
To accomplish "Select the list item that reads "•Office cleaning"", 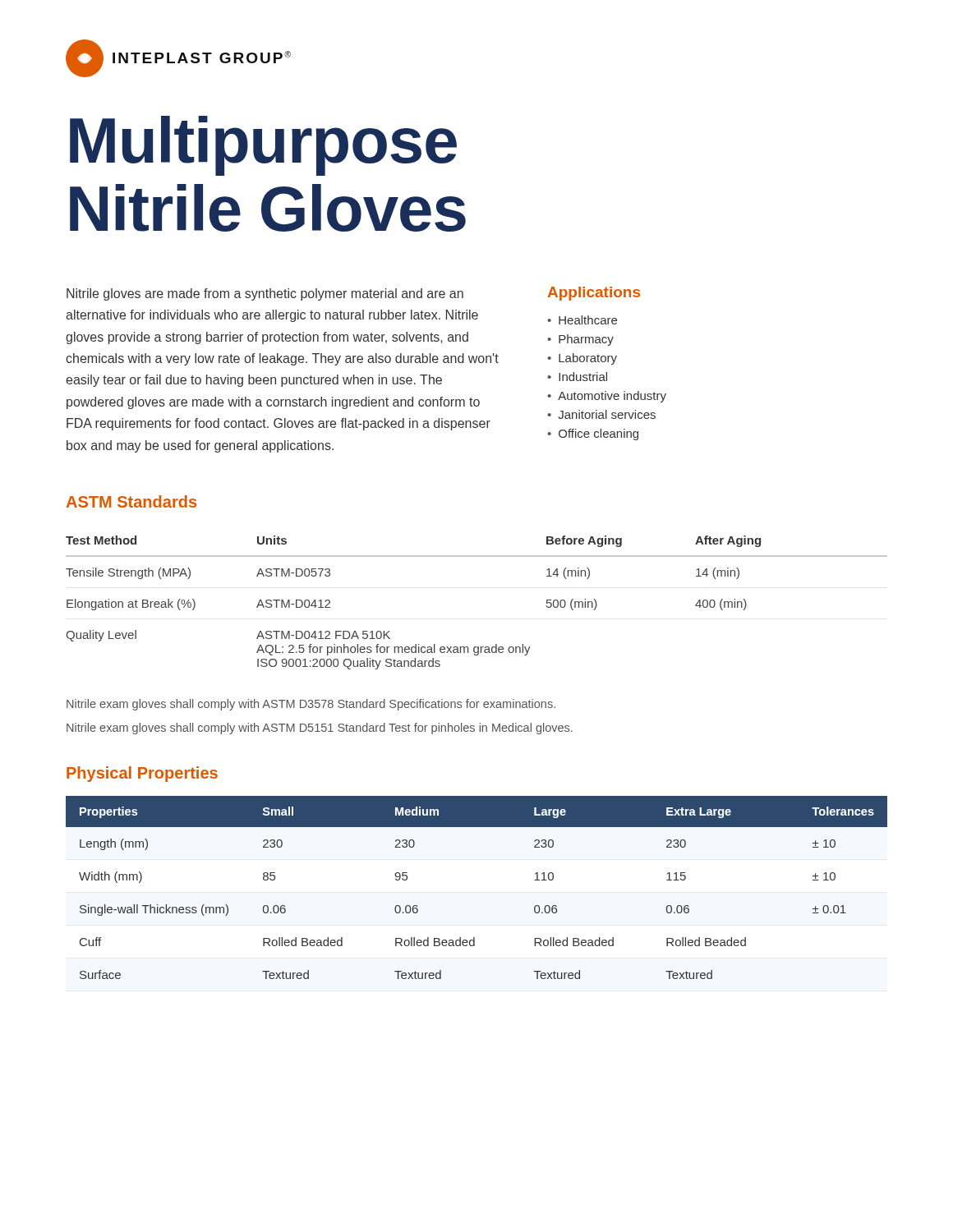I will click(x=593, y=433).
